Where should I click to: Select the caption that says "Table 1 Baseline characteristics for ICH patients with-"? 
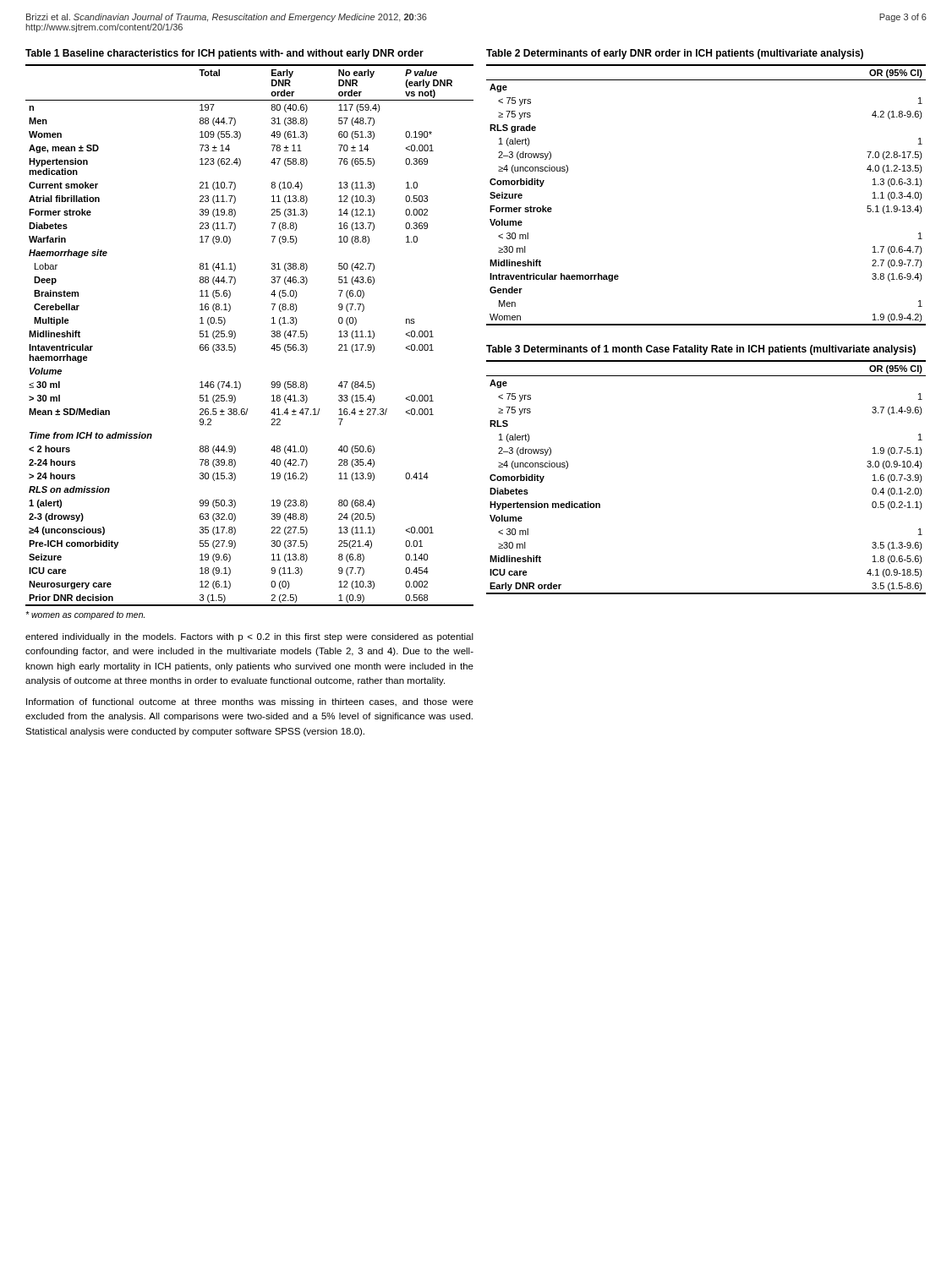pos(224,53)
